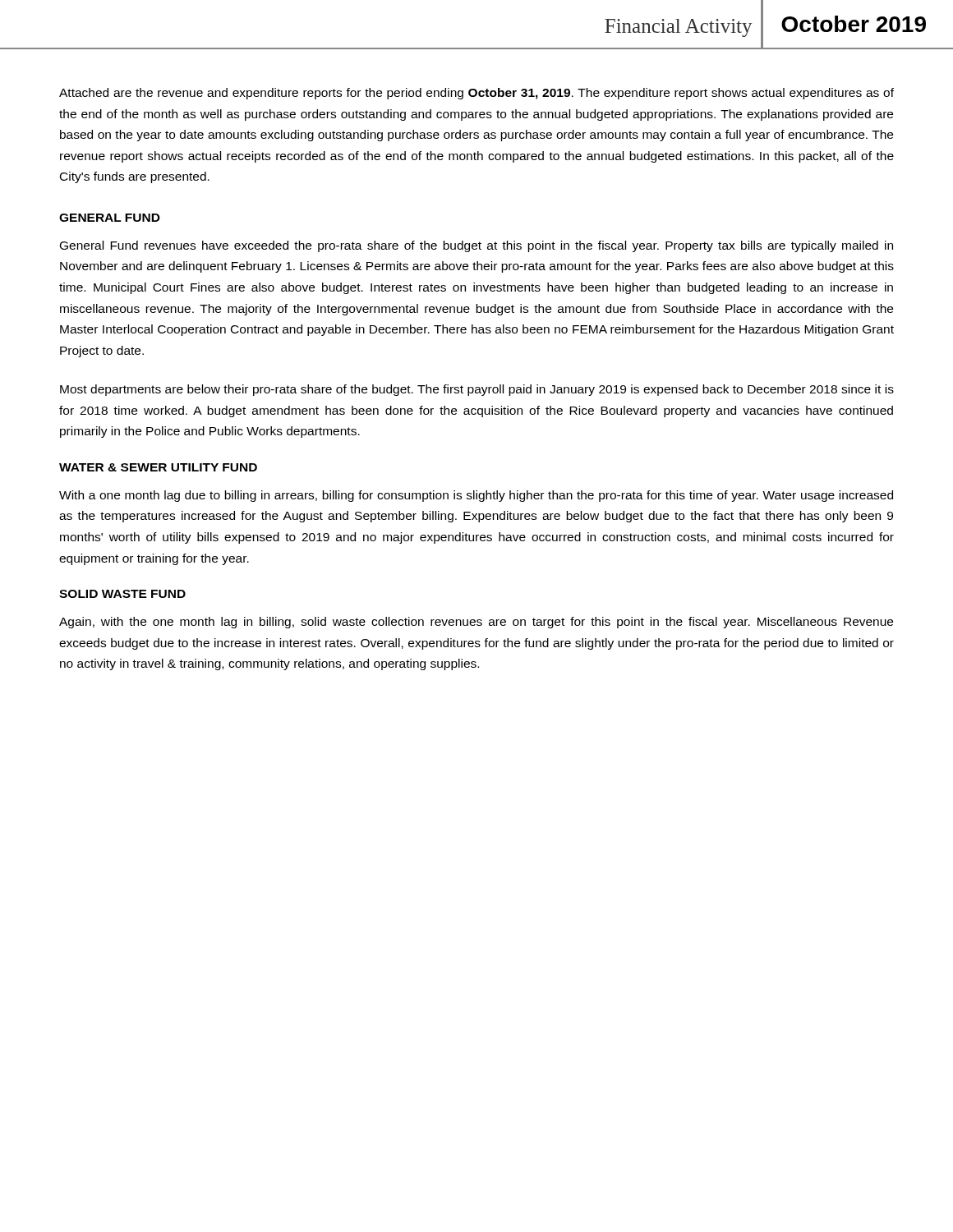The width and height of the screenshot is (953, 1232).
Task: Point to the passage starting "WATER & SEWER UTILITY FUND"
Action: pos(158,467)
